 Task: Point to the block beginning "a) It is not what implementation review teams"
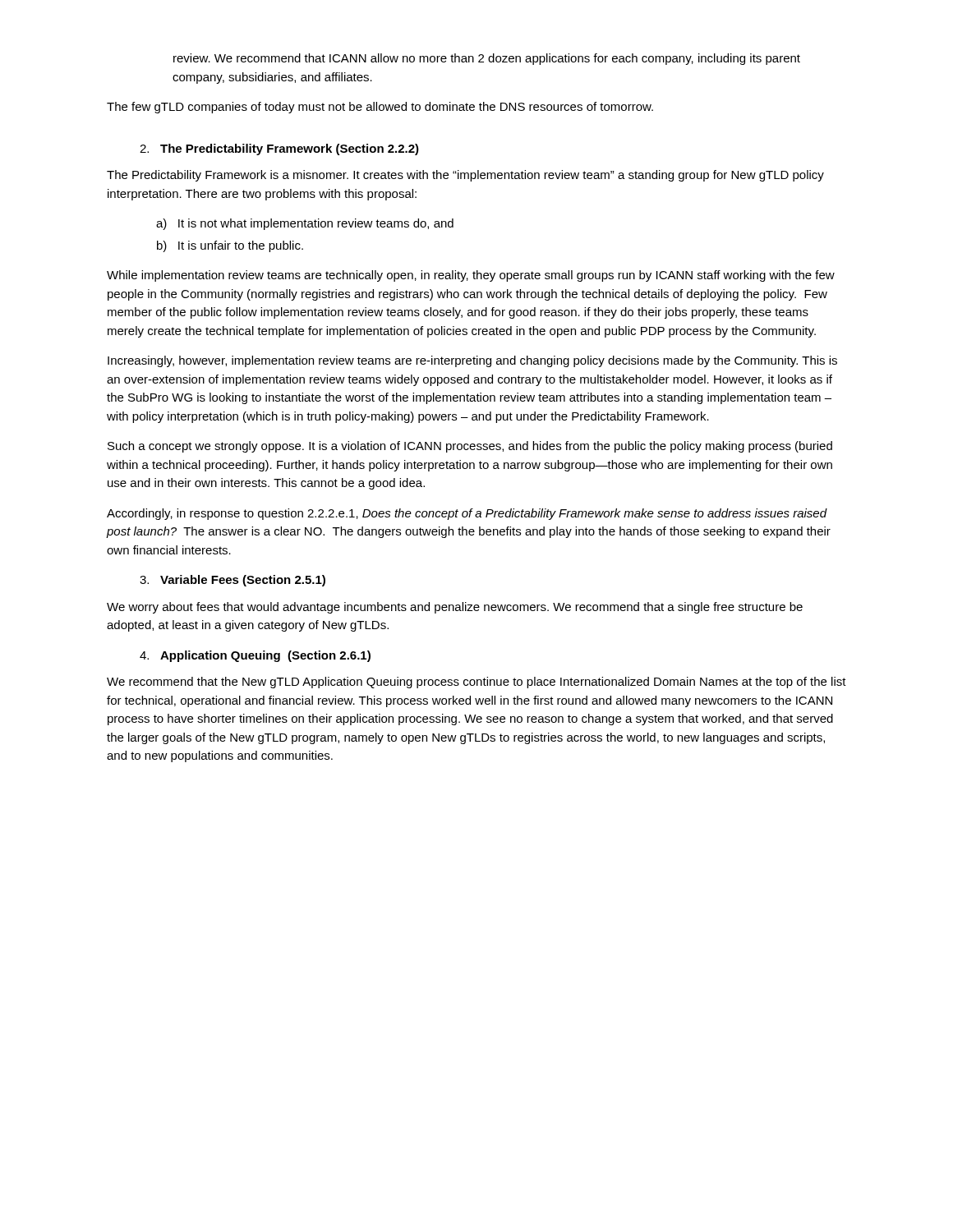tap(305, 223)
